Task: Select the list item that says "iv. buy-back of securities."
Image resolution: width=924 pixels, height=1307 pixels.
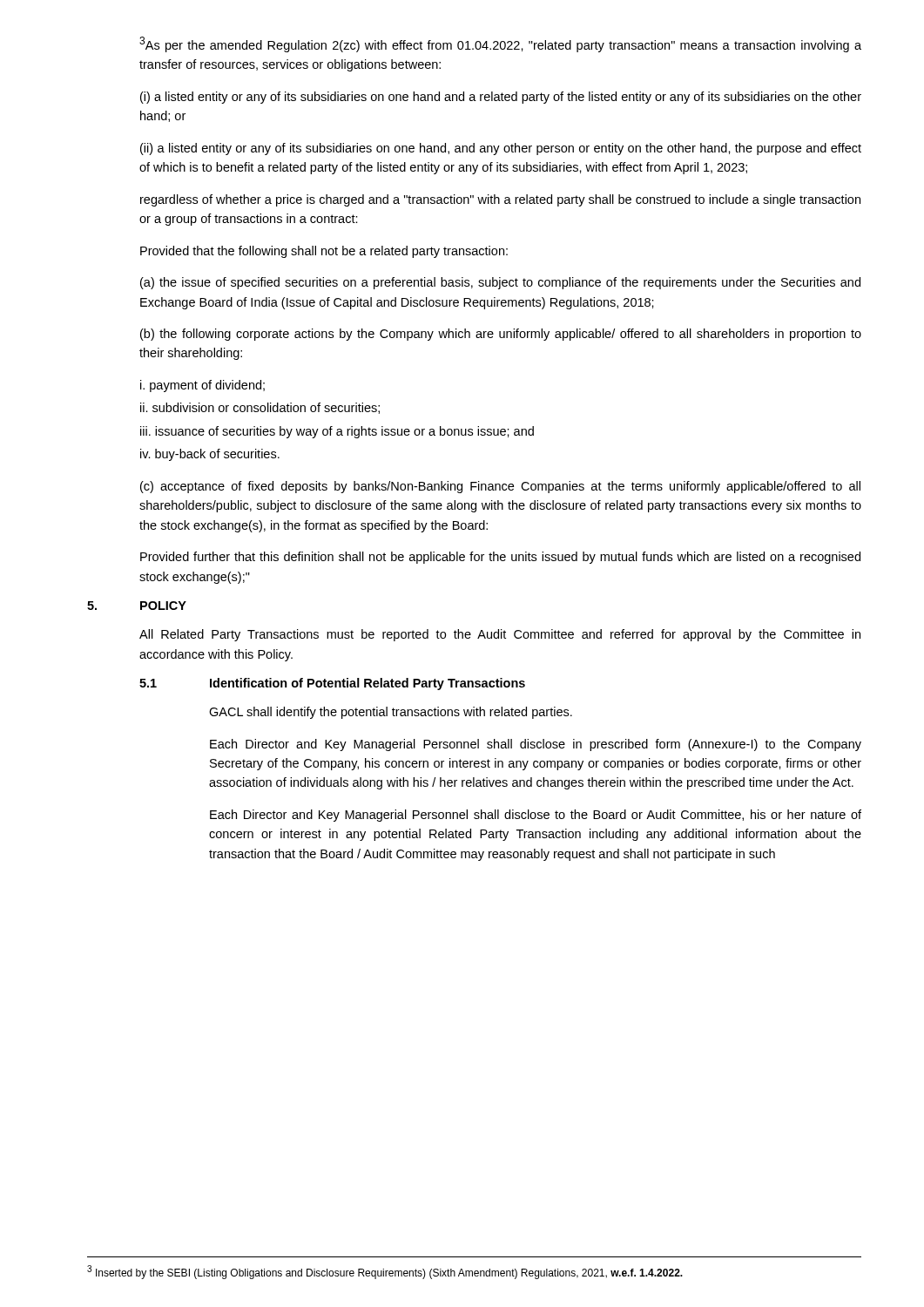Action: (210, 454)
